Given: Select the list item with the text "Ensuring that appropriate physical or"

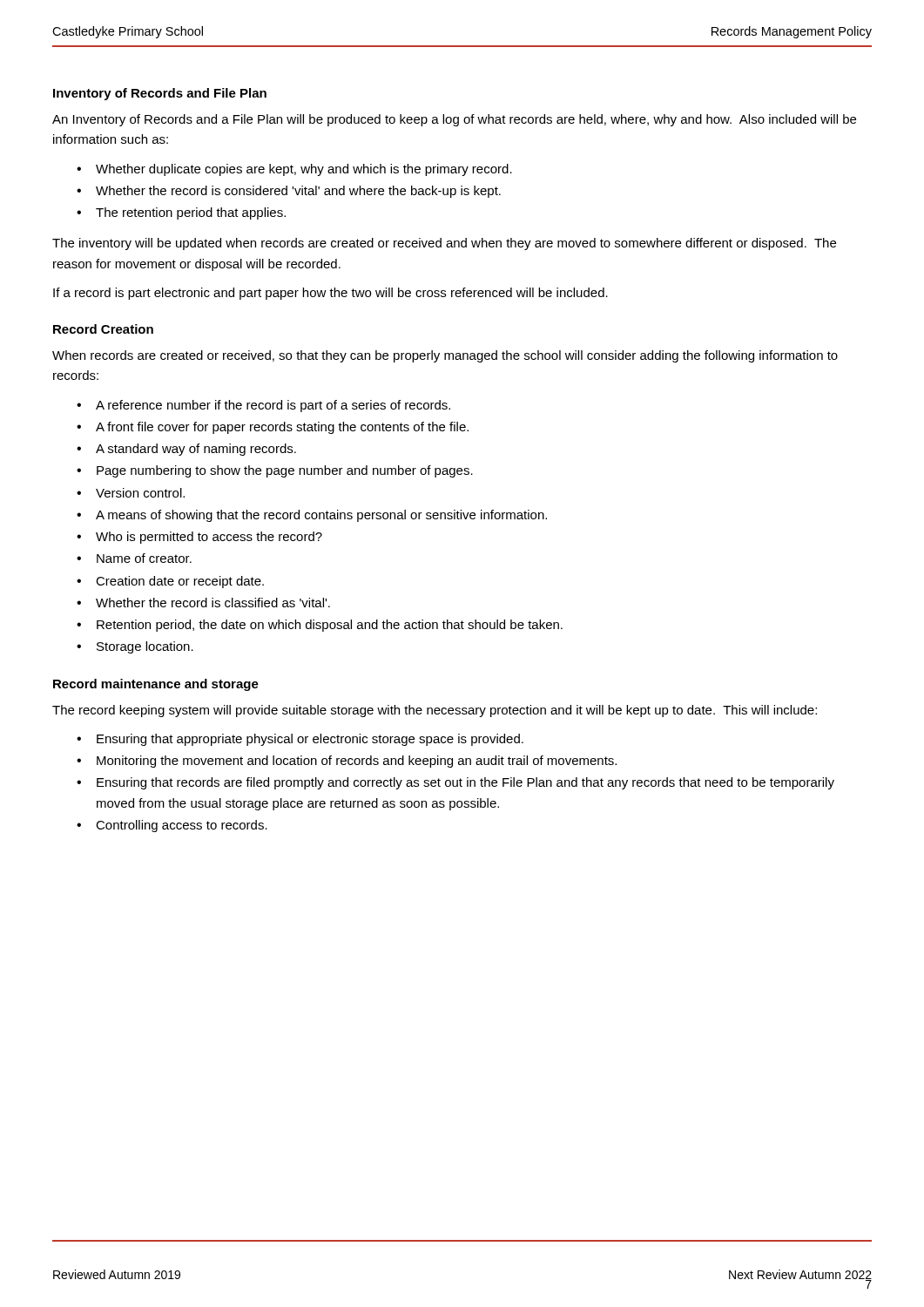Looking at the screenshot, I should (310, 738).
